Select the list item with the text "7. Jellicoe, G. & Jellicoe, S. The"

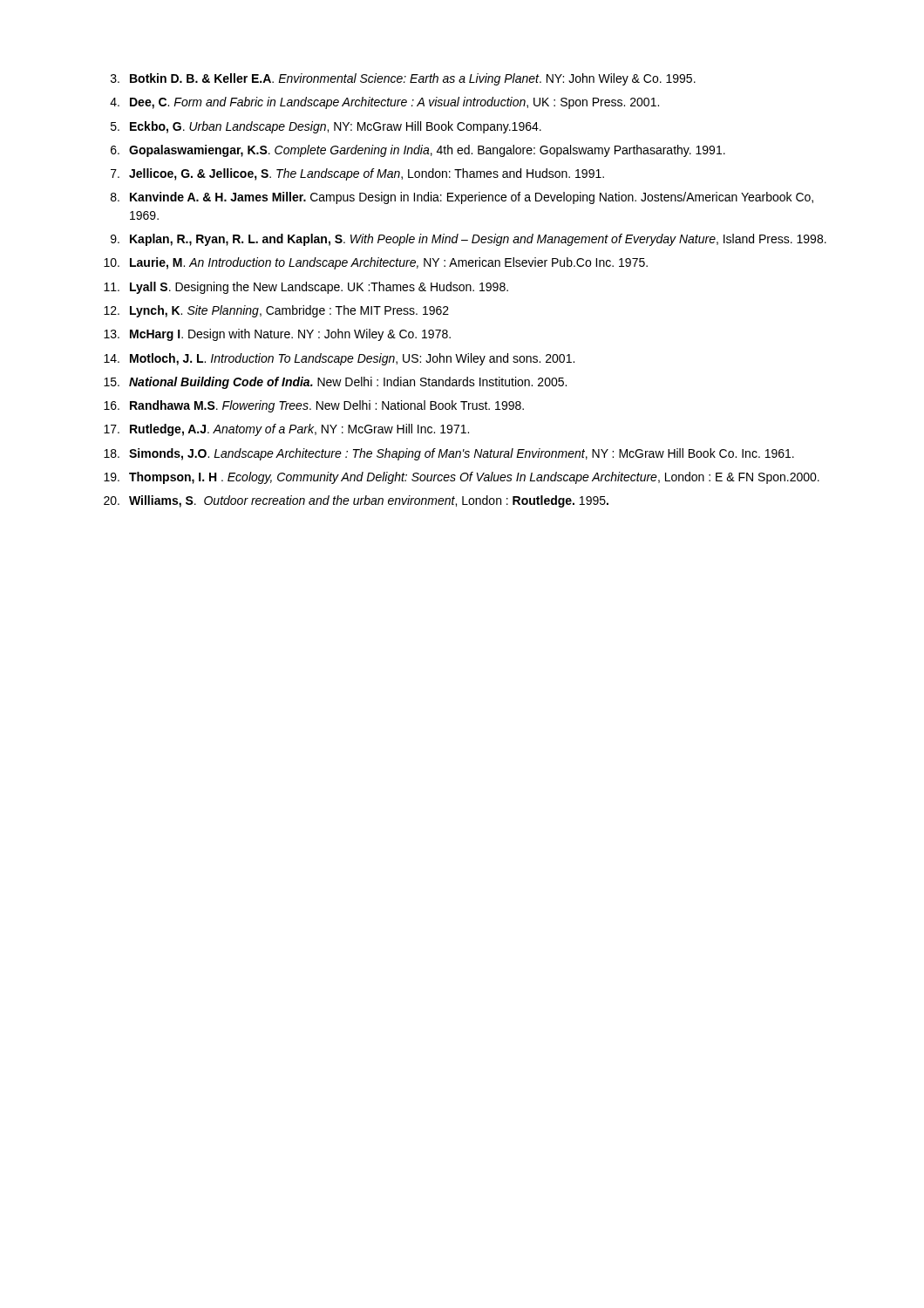pos(462,174)
